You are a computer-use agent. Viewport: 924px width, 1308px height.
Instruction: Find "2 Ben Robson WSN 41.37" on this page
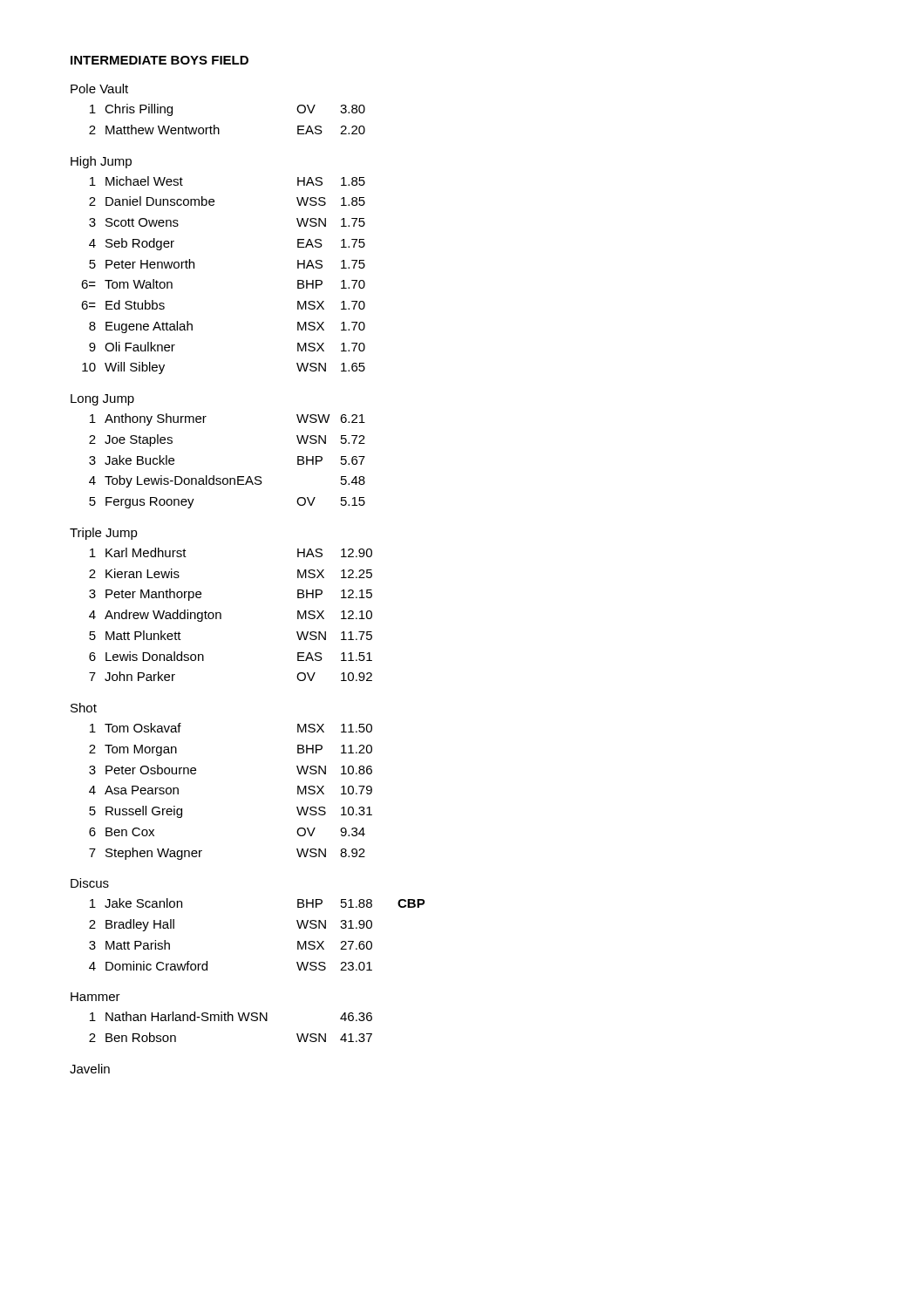pos(136,1038)
